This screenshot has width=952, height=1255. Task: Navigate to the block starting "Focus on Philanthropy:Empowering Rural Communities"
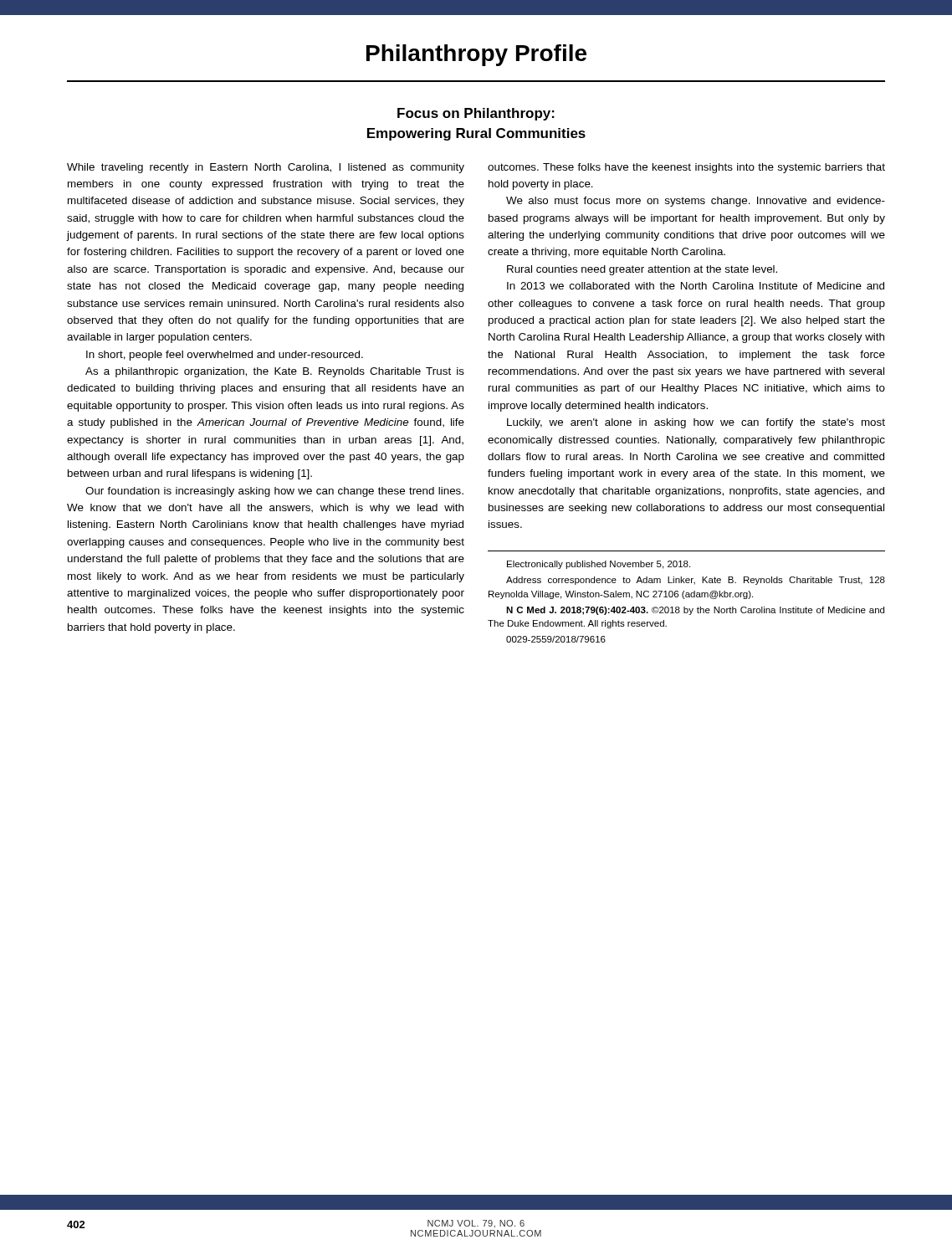476,124
